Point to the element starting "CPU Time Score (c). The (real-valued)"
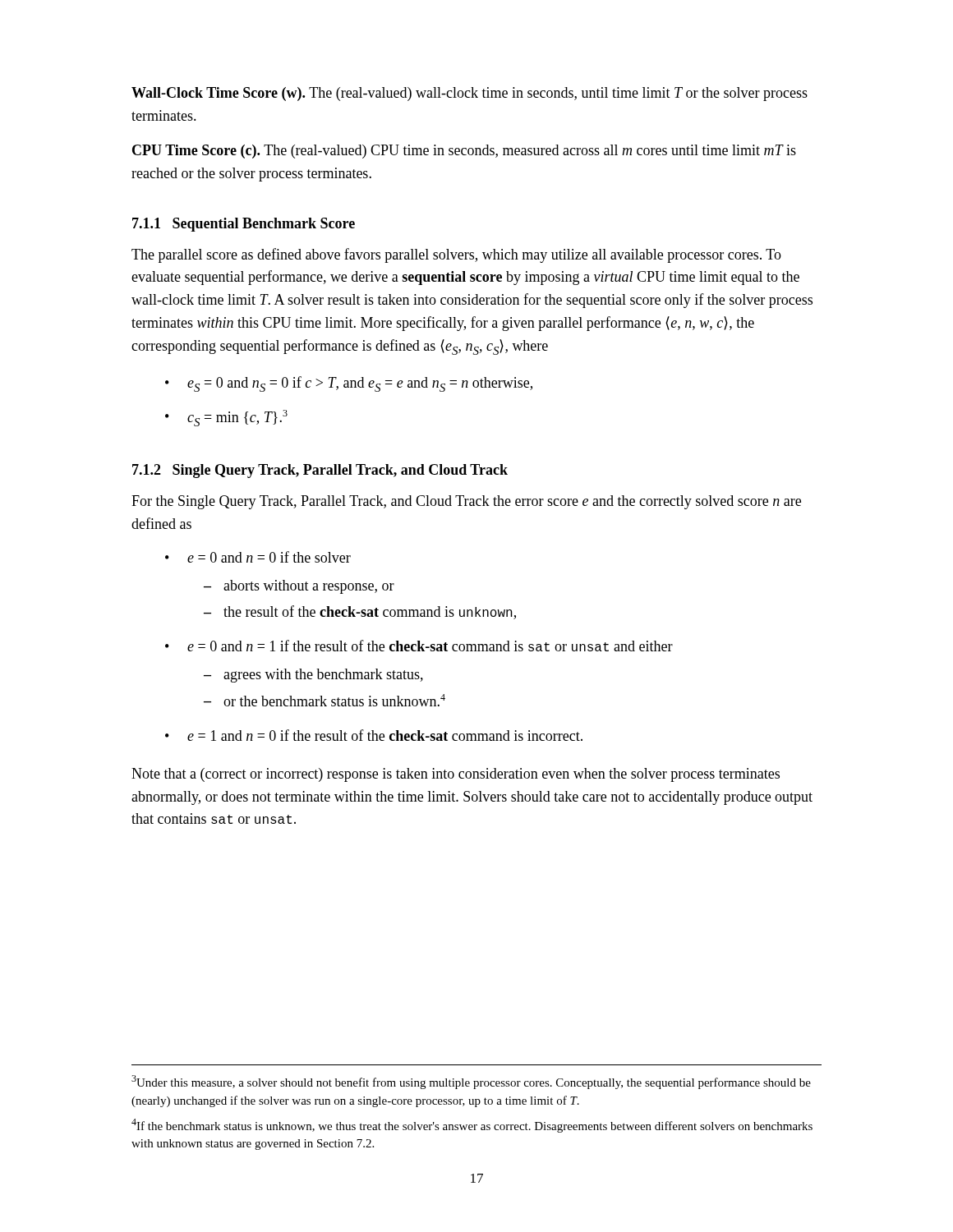The image size is (953, 1232). point(464,162)
